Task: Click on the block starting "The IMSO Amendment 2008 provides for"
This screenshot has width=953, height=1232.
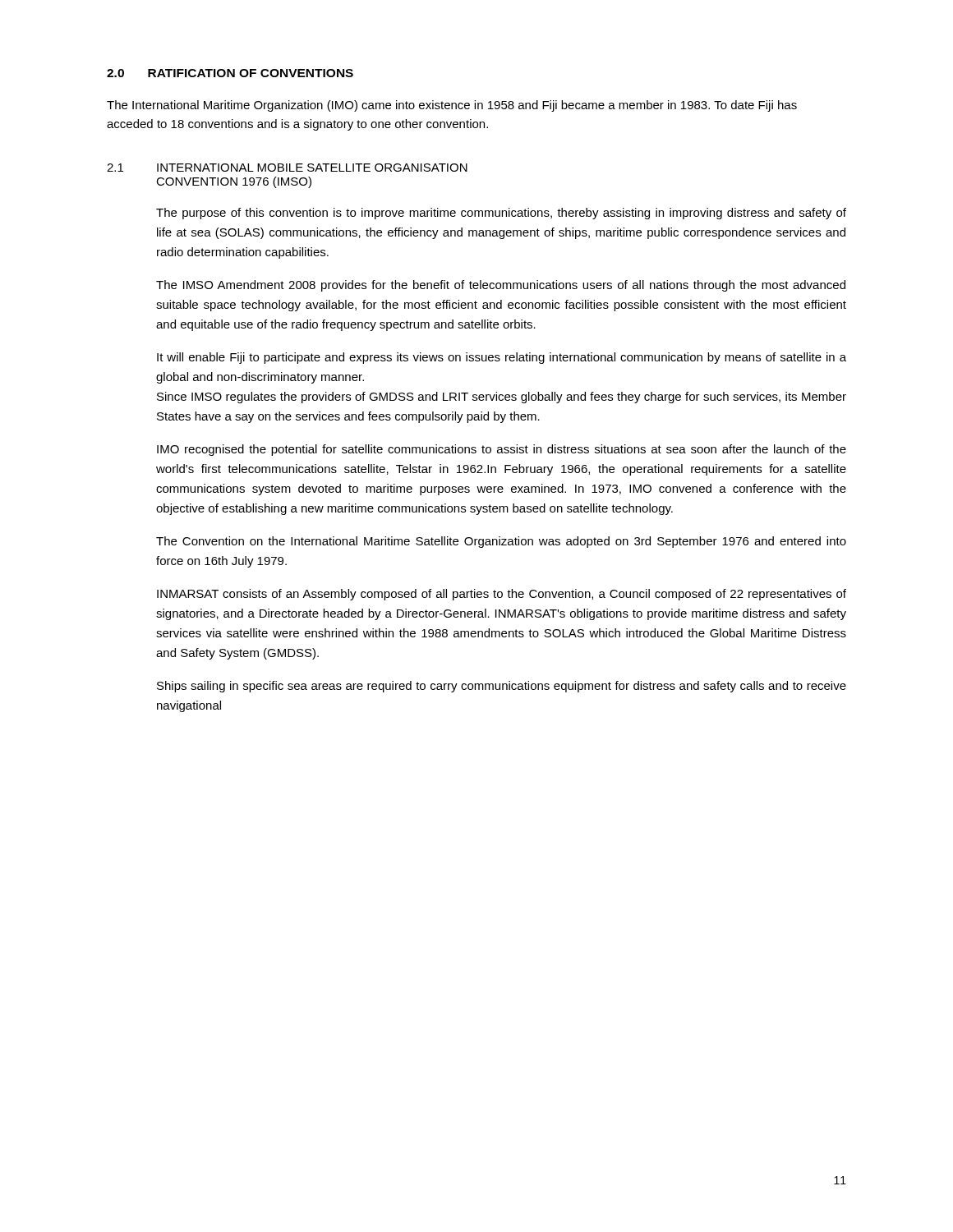Action: pyautogui.click(x=501, y=304)
